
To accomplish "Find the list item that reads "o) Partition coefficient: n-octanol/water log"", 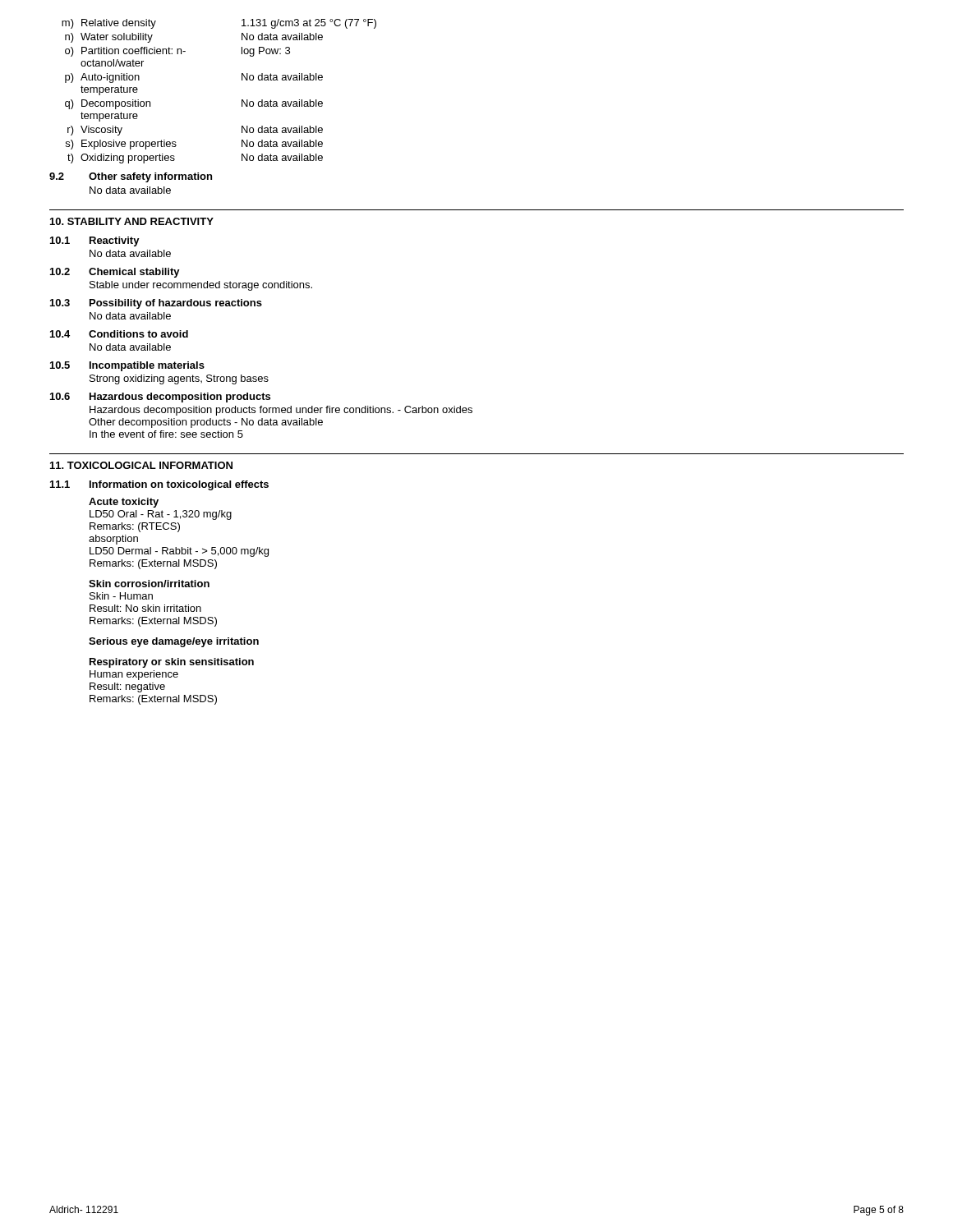I will click(170, 57).
